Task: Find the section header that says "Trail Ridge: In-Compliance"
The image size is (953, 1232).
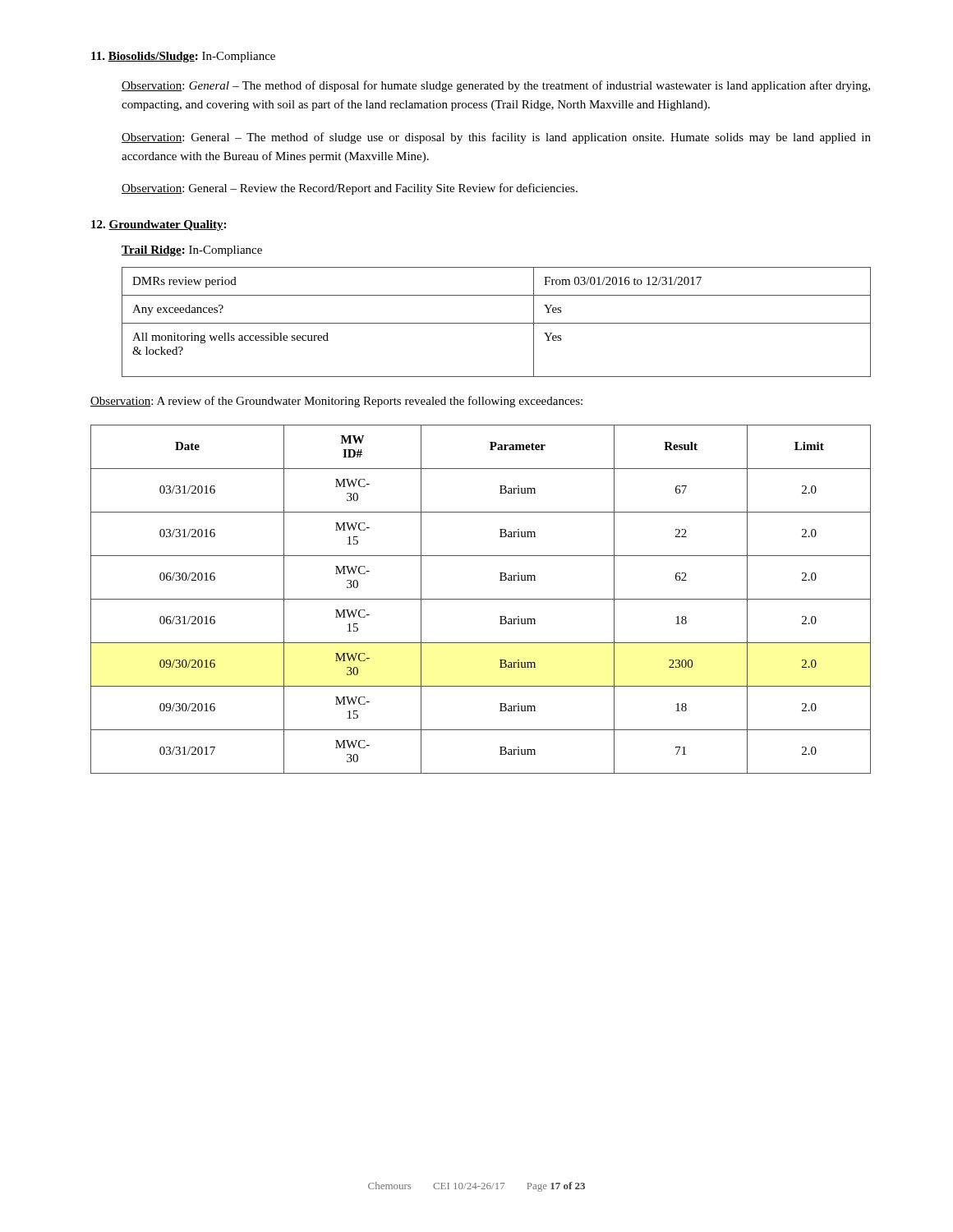Action: 192,250
